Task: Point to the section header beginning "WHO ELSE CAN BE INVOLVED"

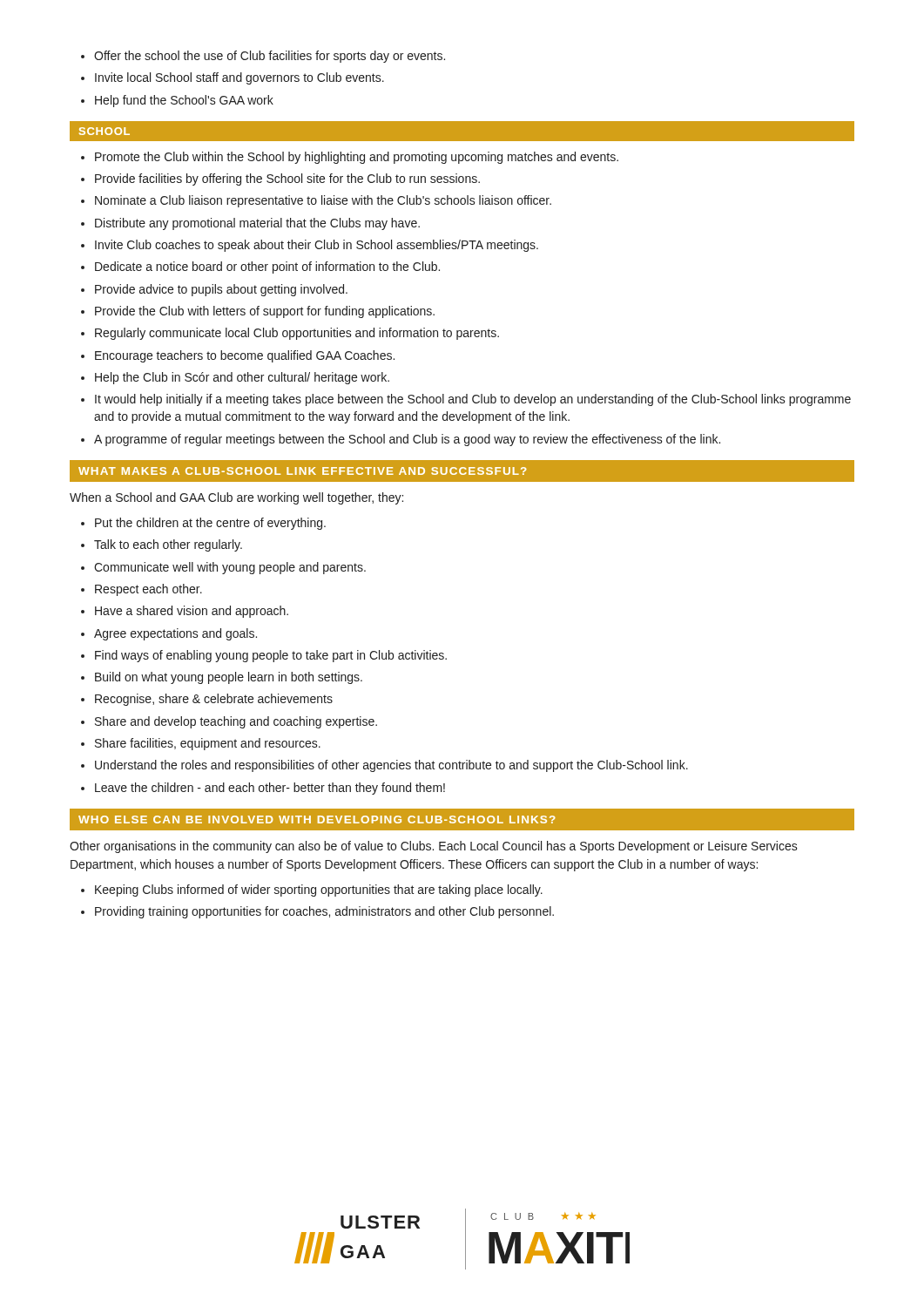Action: [x=318, y=819]
